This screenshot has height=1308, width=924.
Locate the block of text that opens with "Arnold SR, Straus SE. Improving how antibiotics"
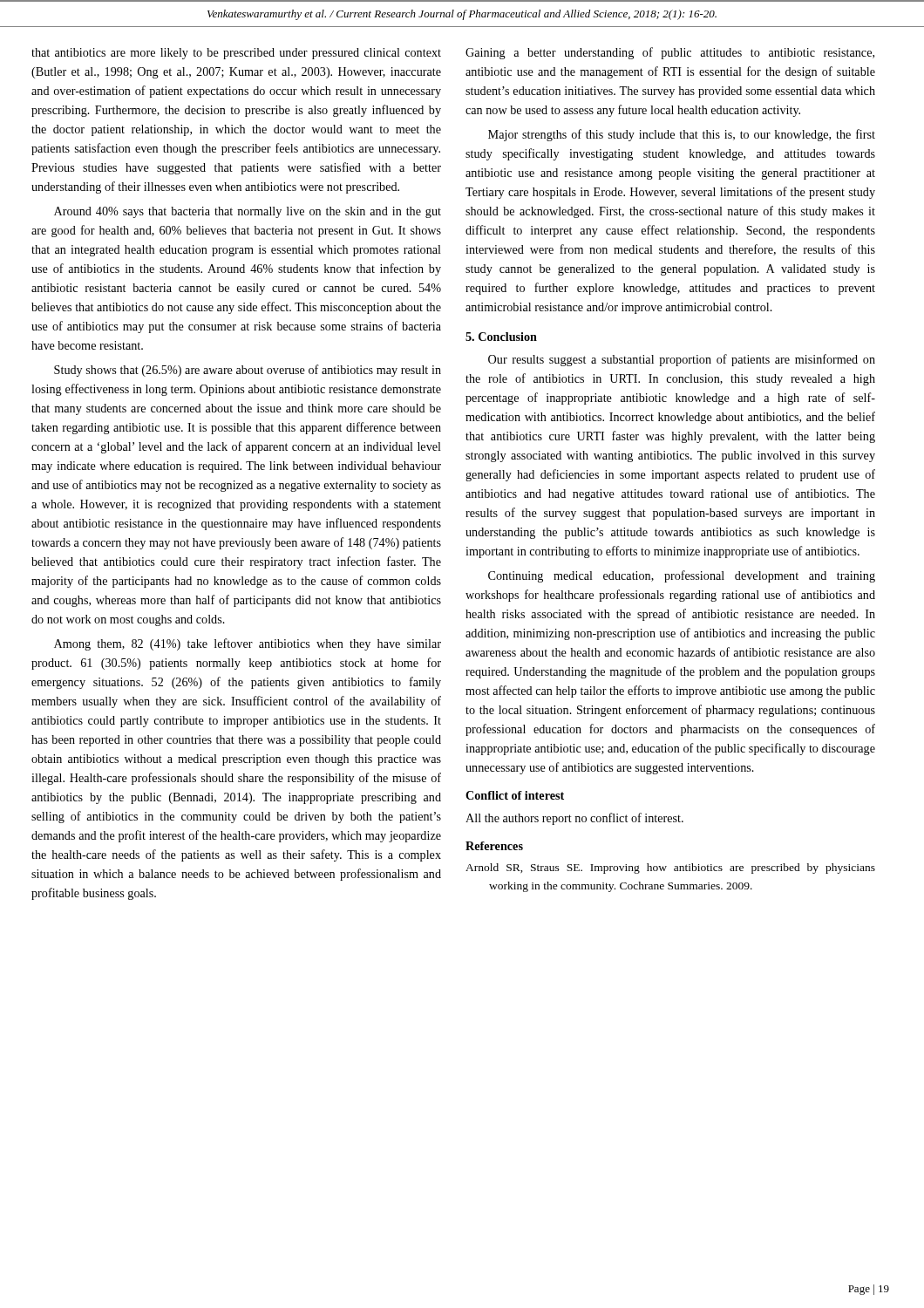coord(670,876)
